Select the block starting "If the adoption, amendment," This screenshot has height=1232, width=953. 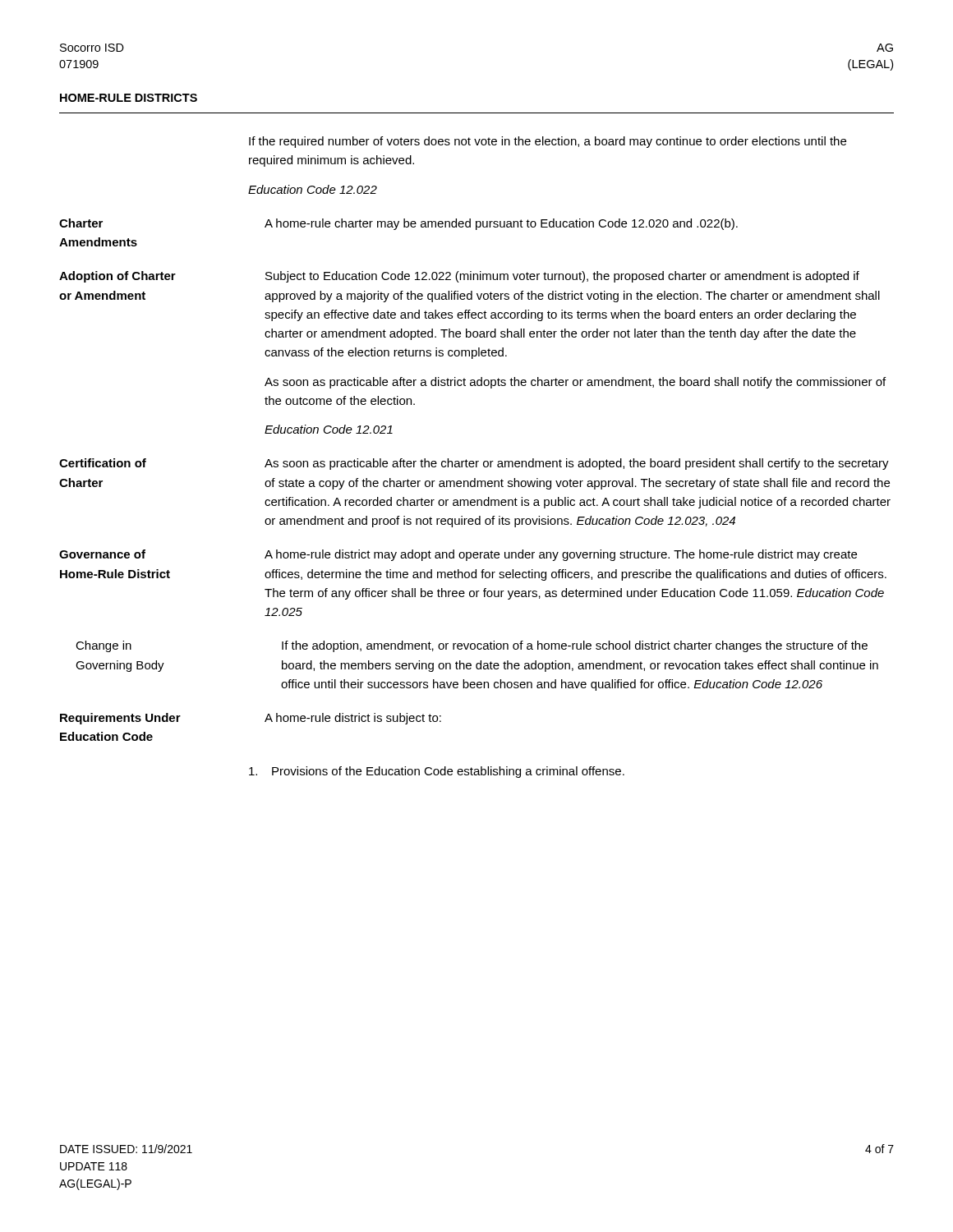click(587, 665)
